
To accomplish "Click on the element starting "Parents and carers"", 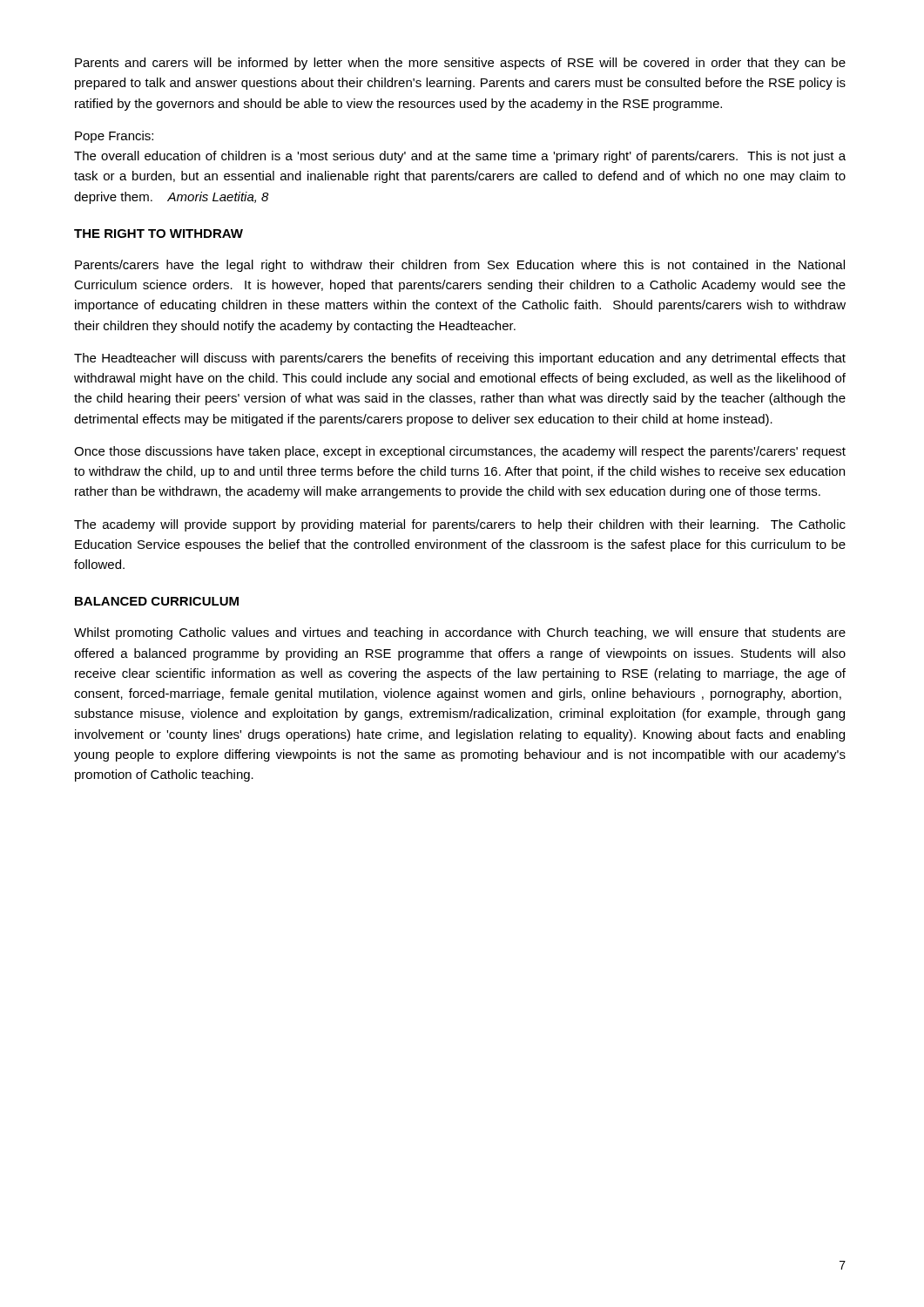I will (x=460, y=83).
